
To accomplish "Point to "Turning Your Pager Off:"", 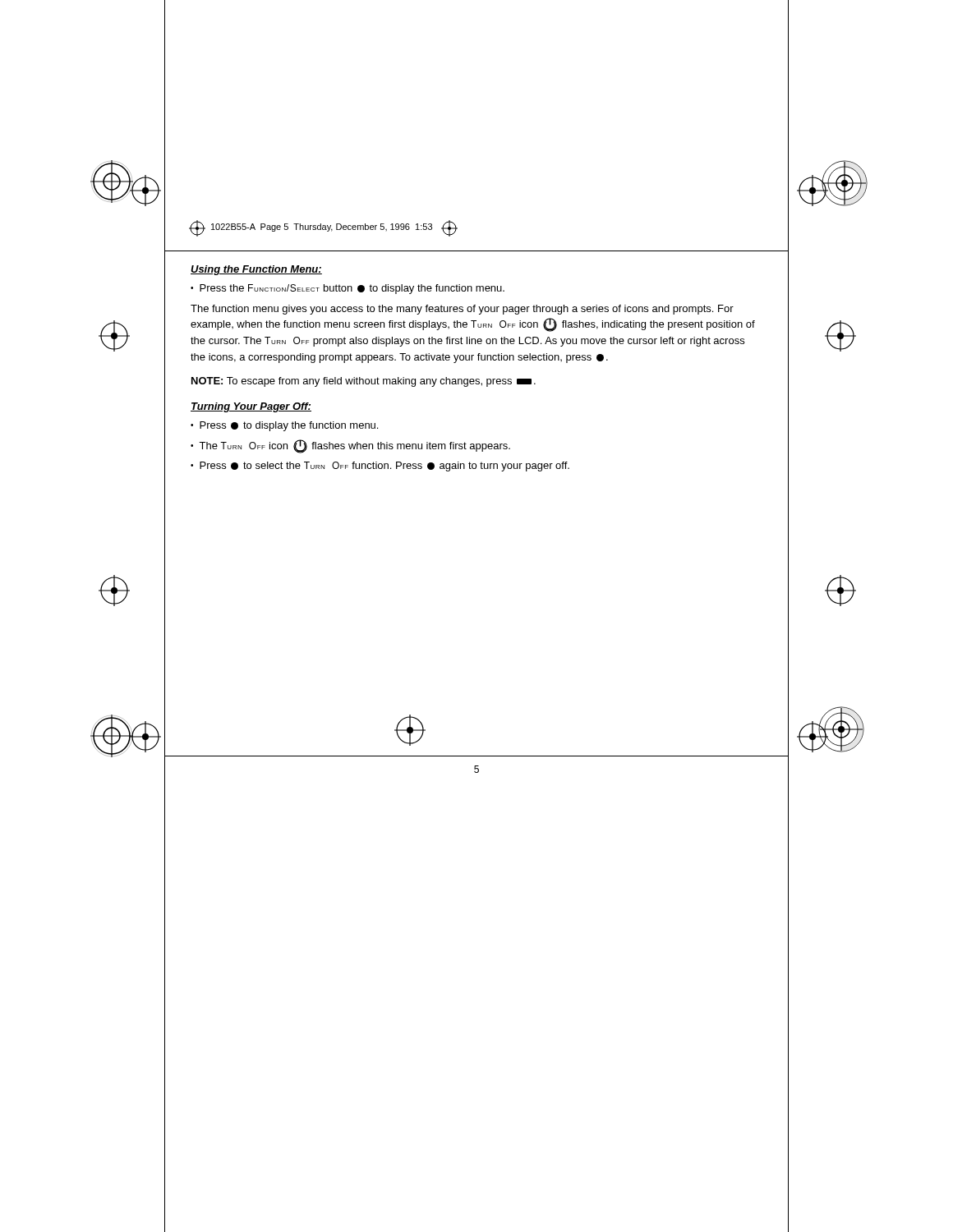I will pyautogui.click(x=251, y=406).
